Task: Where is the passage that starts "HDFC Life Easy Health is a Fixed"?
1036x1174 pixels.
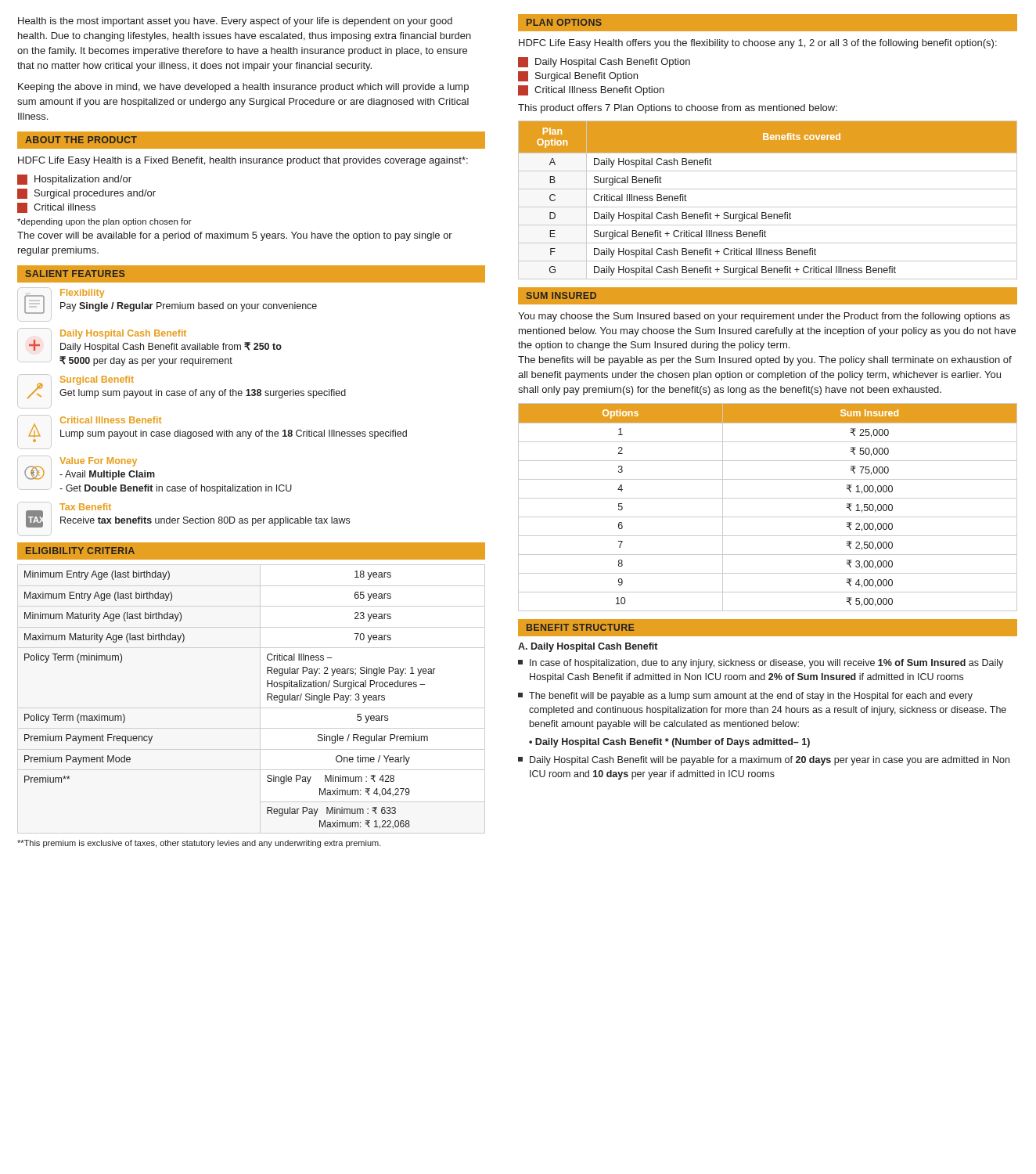Action: (243, 160)
